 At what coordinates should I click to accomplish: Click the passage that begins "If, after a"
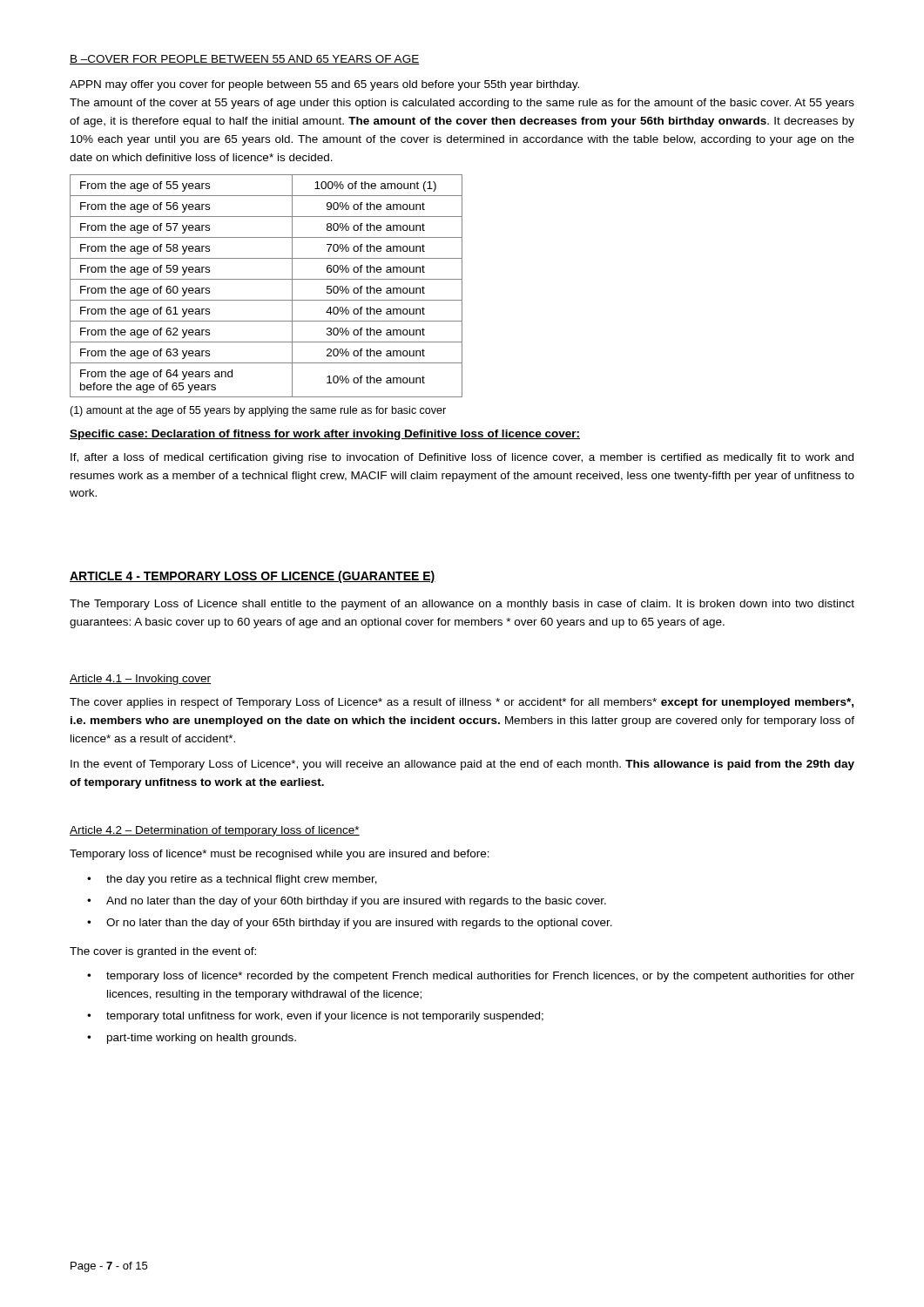click(x=462, y=475)
